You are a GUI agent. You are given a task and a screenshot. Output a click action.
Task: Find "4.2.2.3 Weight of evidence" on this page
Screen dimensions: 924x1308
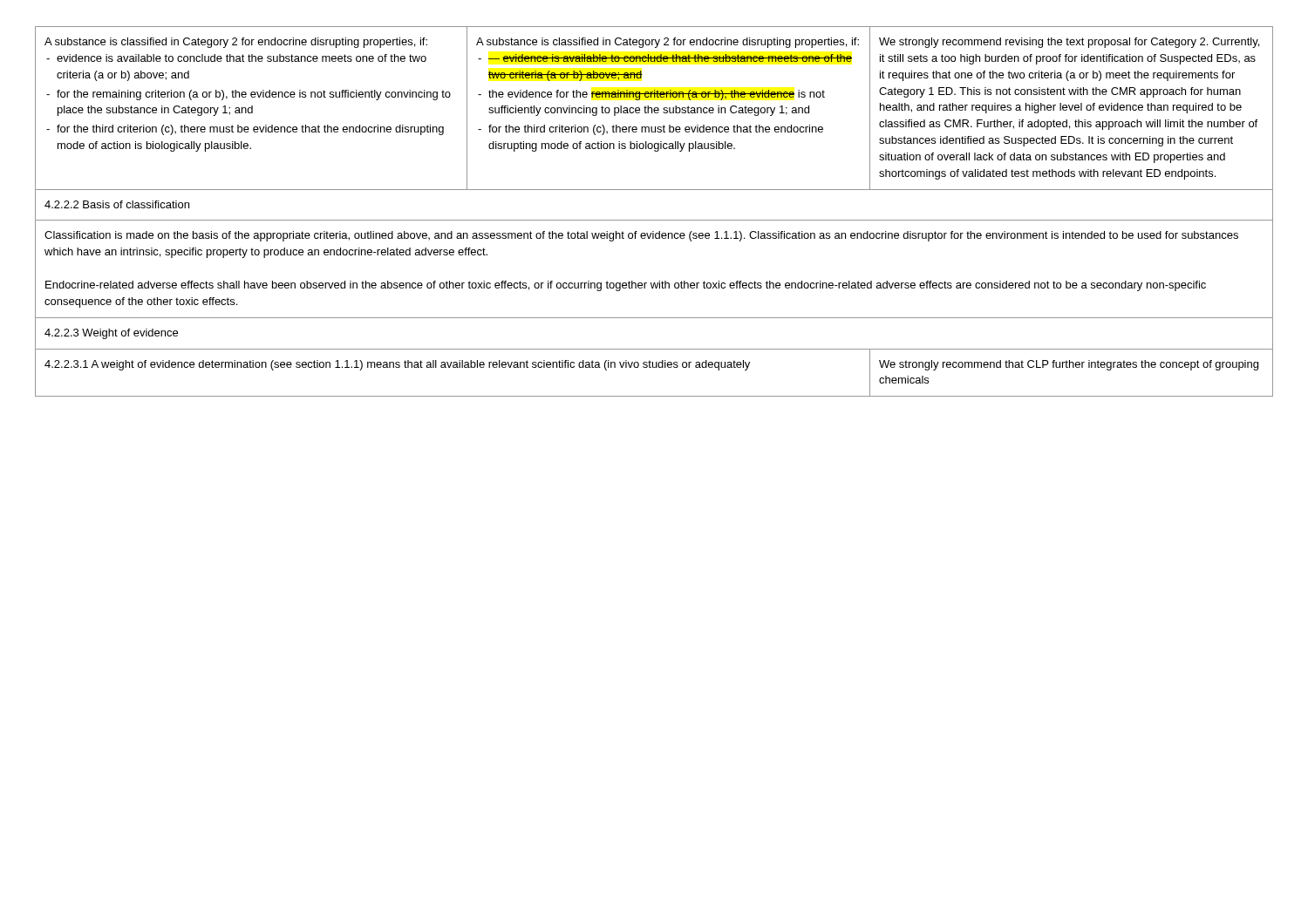[112, 332]
